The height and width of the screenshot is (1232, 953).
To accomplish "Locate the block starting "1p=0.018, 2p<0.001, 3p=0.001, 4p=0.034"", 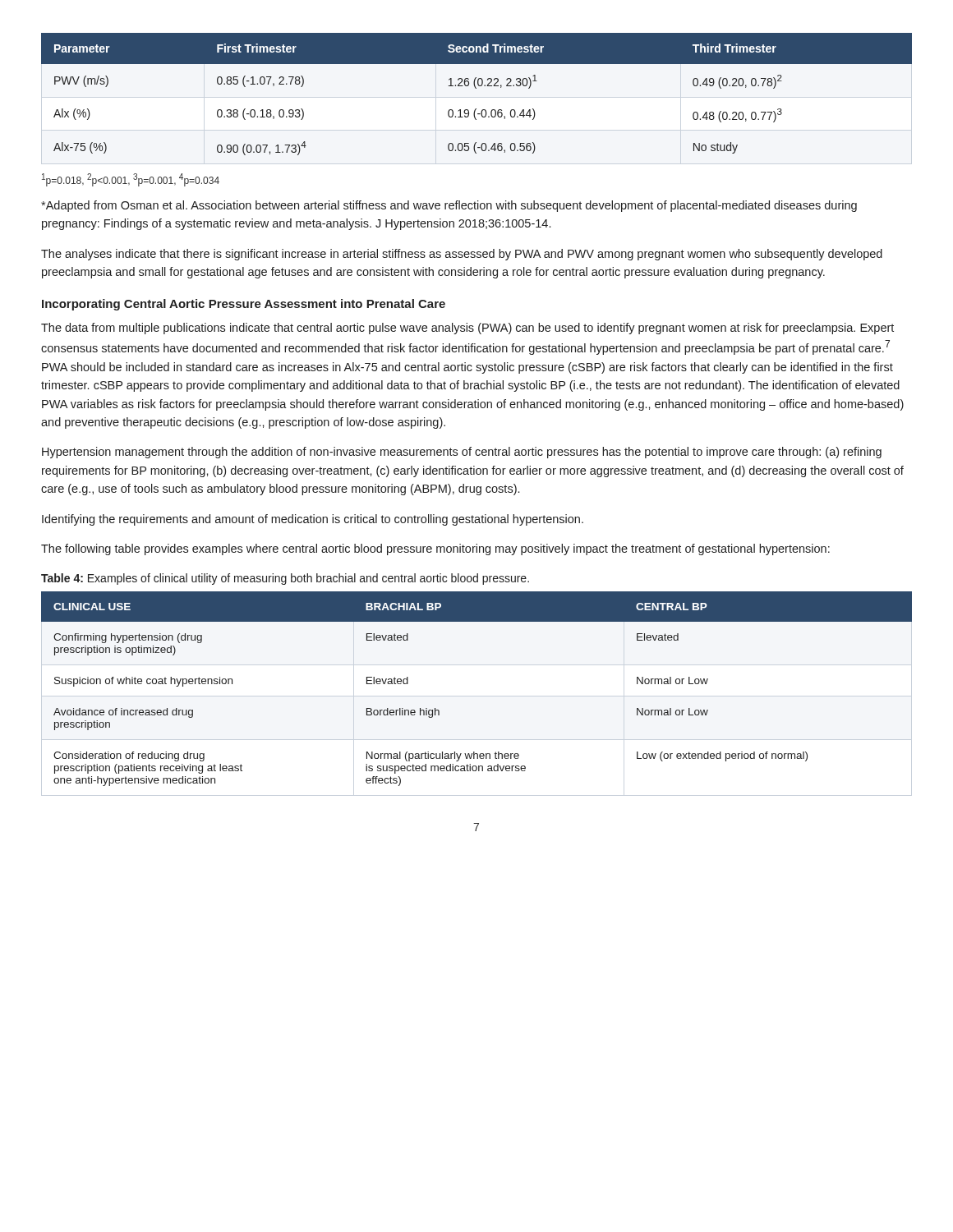I will [130, 179].
